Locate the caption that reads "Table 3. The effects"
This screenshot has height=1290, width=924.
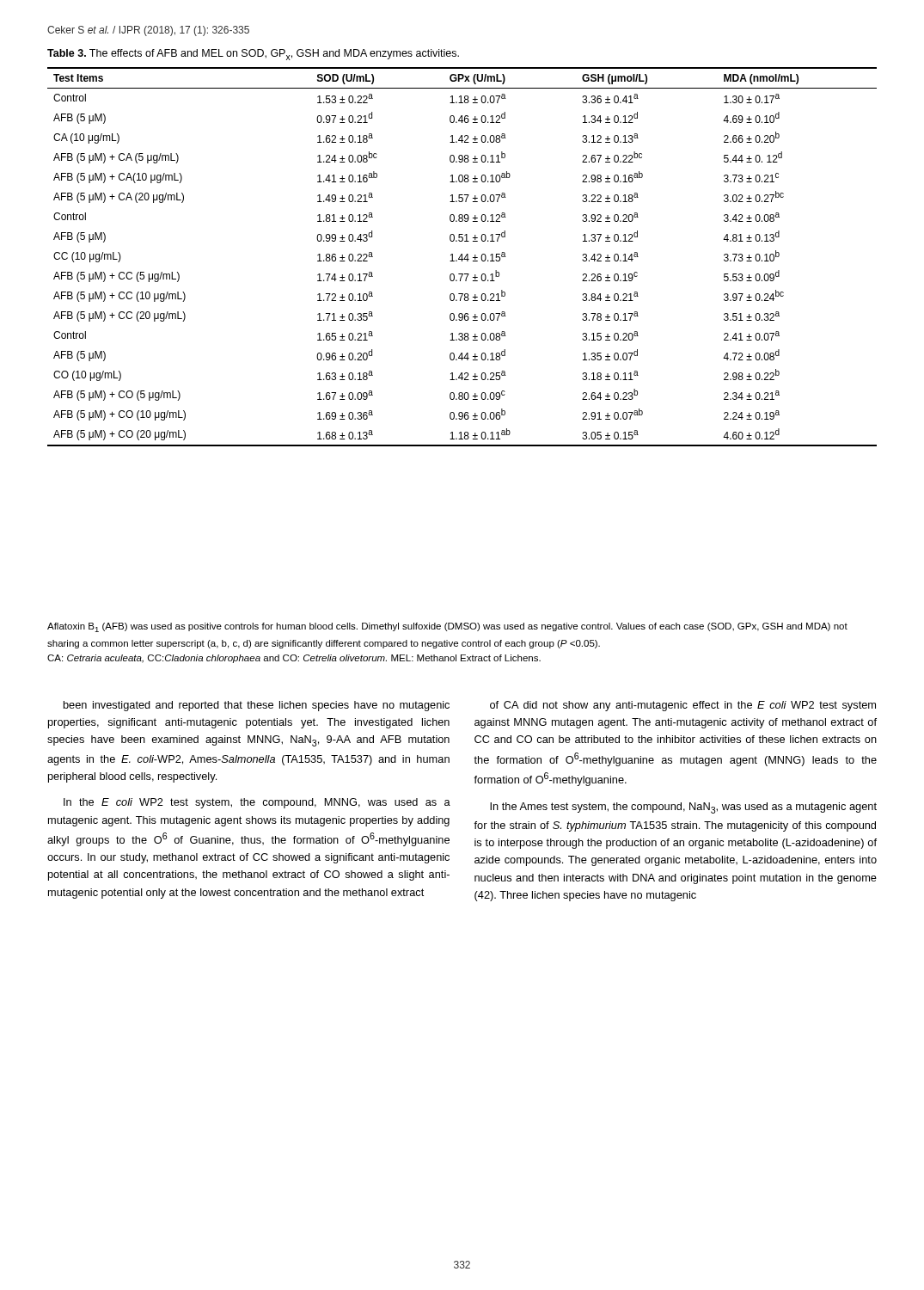click(254, 54)
